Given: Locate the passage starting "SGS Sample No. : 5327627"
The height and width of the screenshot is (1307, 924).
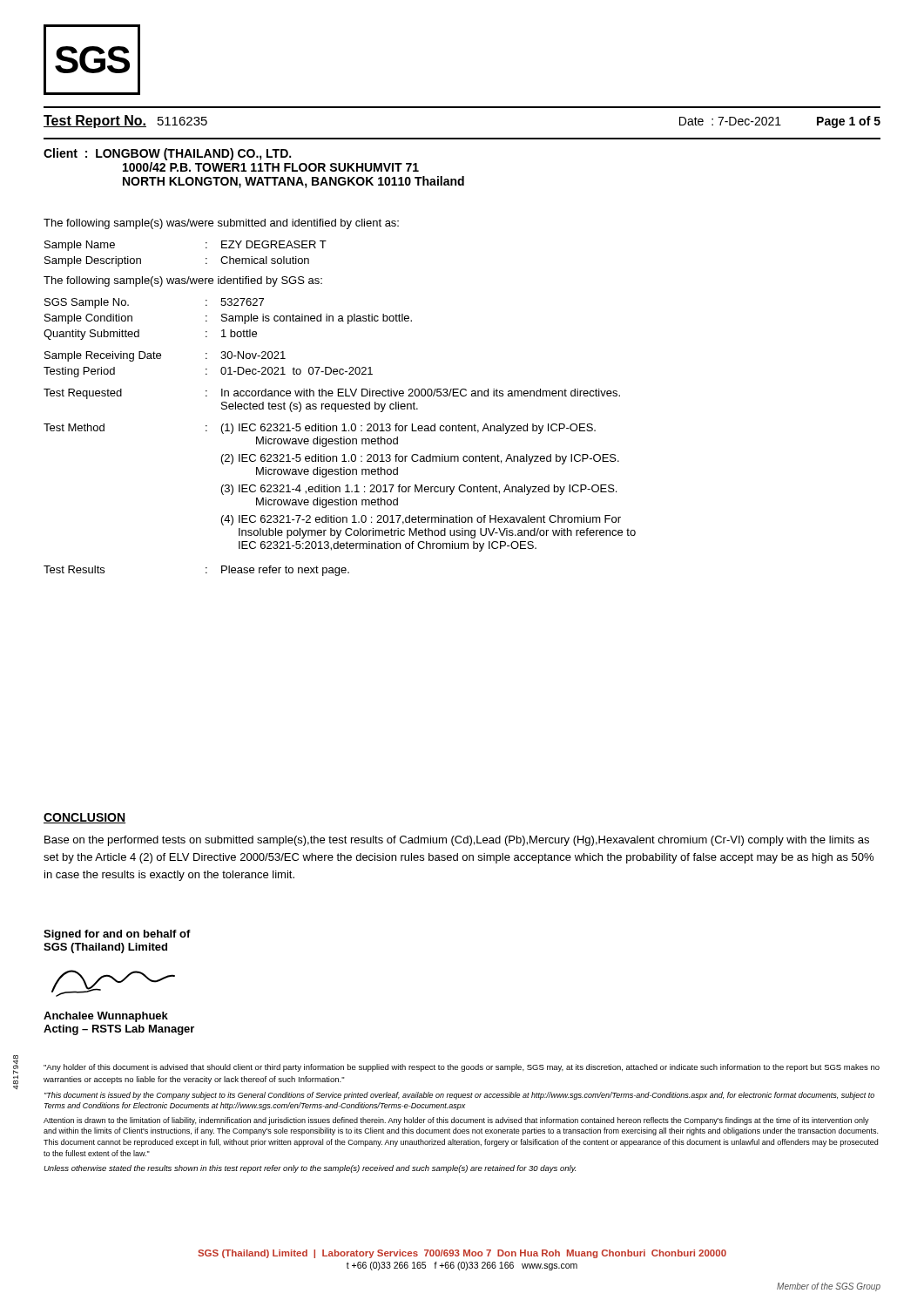Looking at the screenshot, I should coord(228,319).
